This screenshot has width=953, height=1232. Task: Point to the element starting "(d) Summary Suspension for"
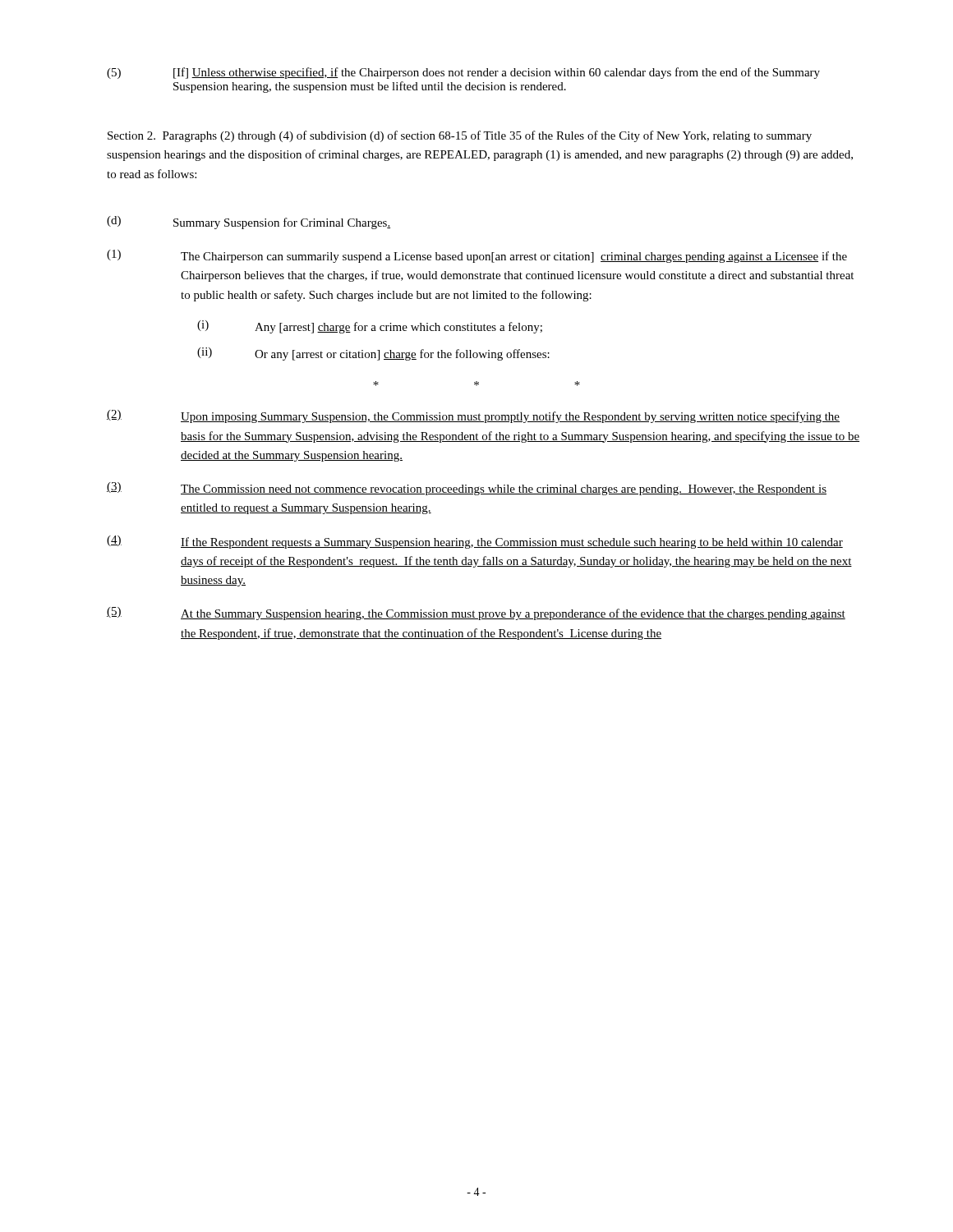[x=249, y=223]
